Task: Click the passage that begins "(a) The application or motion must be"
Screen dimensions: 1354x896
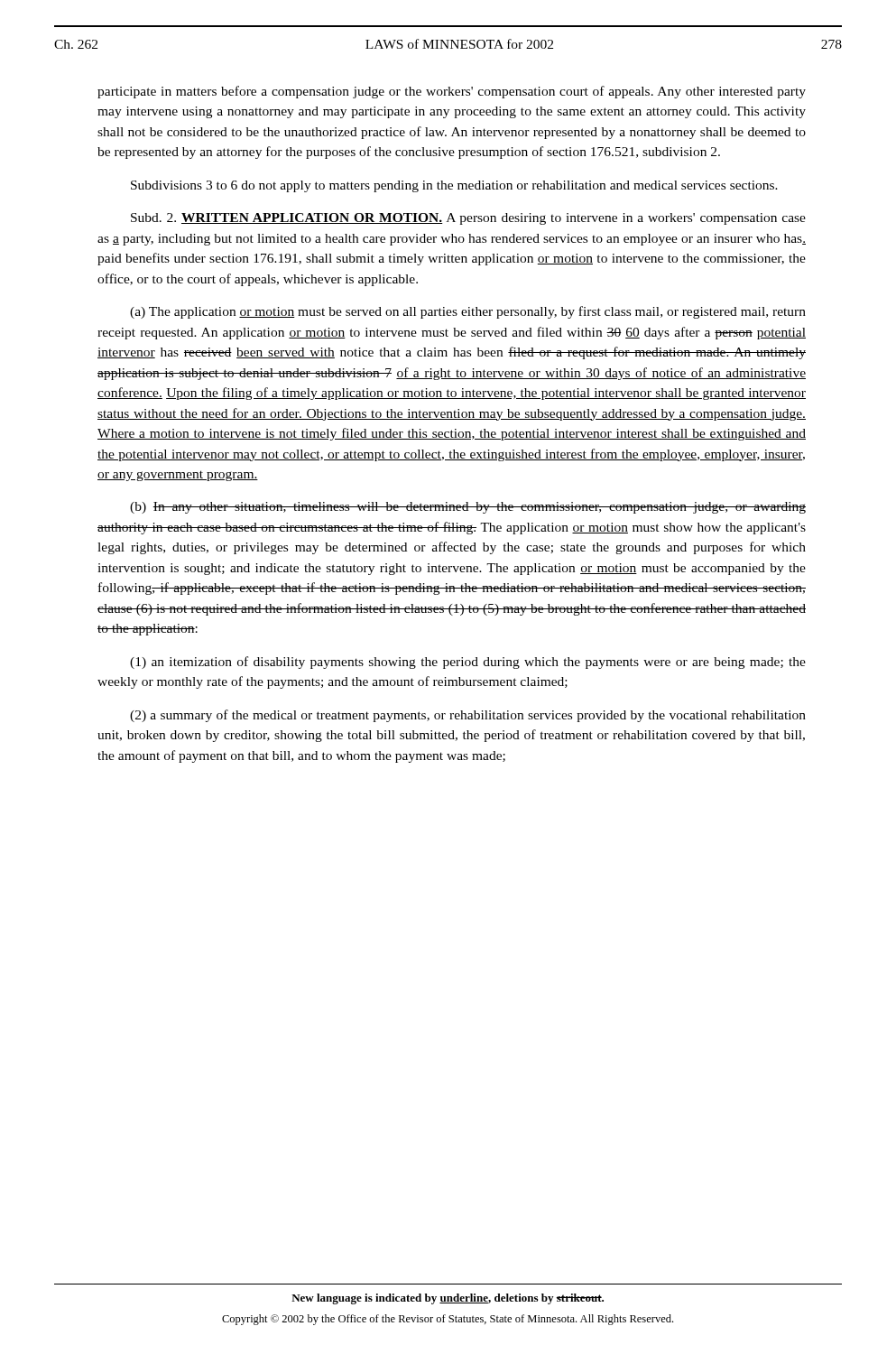Action: tap(452, 392)
